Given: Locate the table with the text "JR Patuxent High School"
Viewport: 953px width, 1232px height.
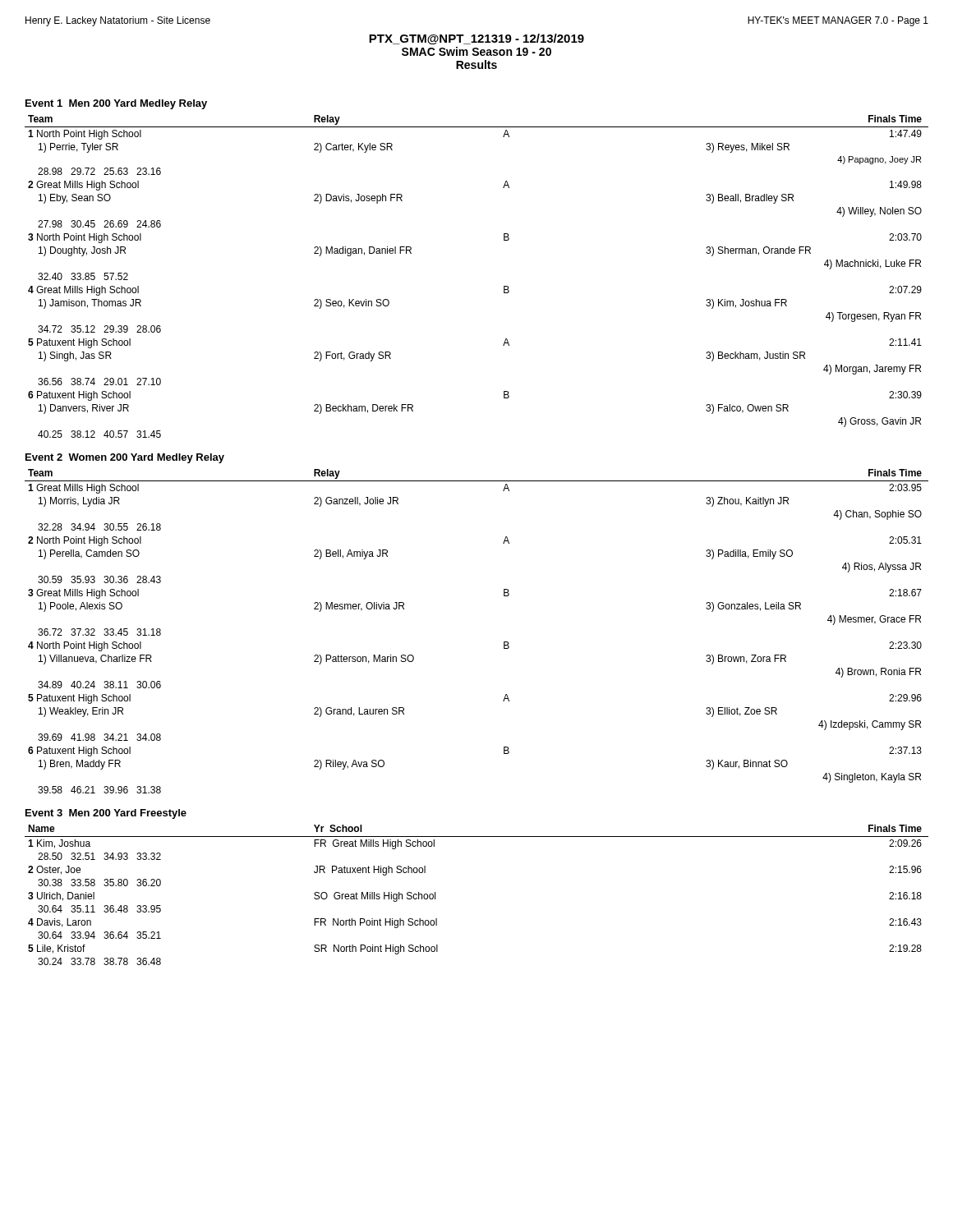Looking at the screenshot, I should click(476, 895).
